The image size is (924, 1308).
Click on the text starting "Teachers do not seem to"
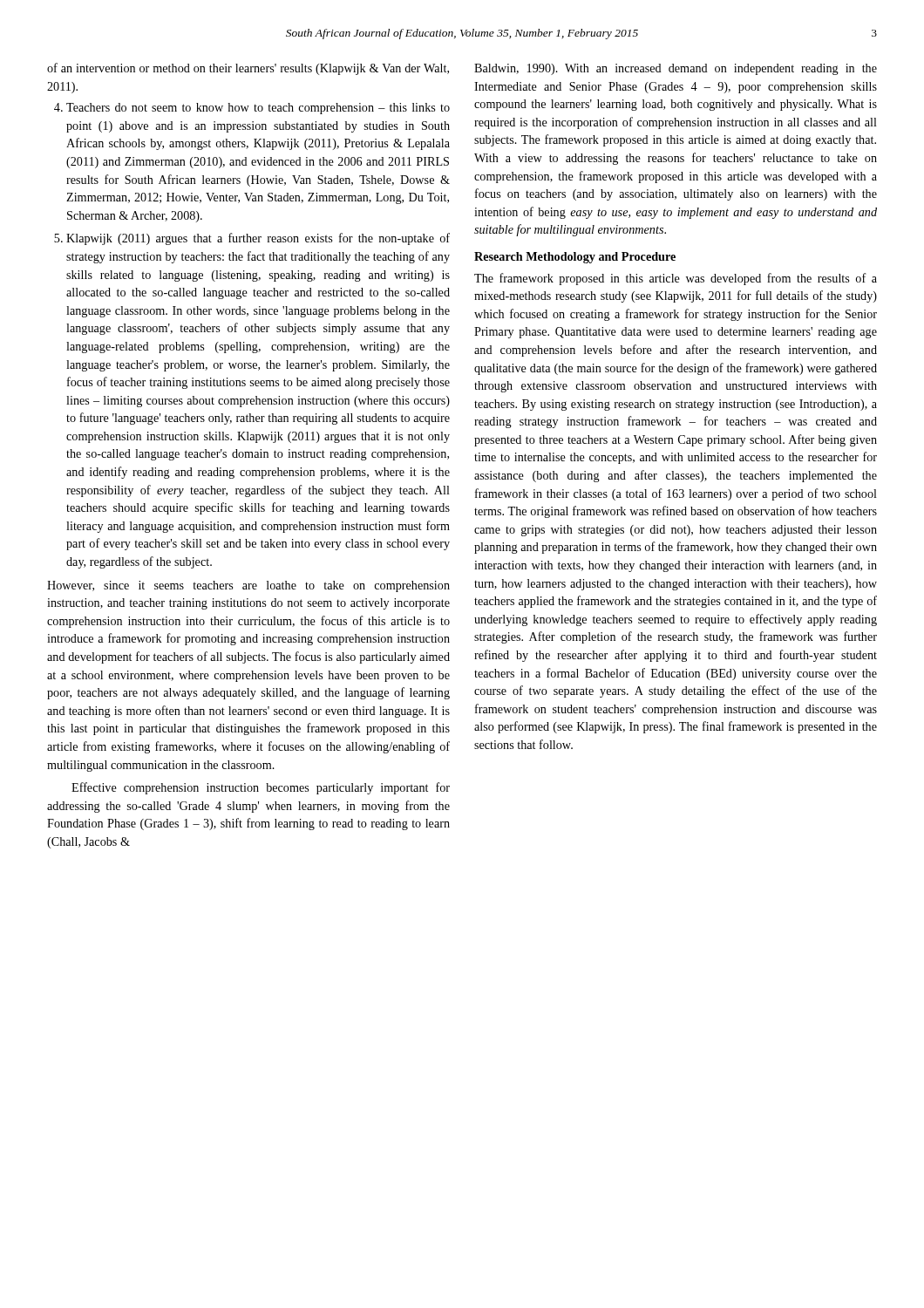click(x=258, y=161)
